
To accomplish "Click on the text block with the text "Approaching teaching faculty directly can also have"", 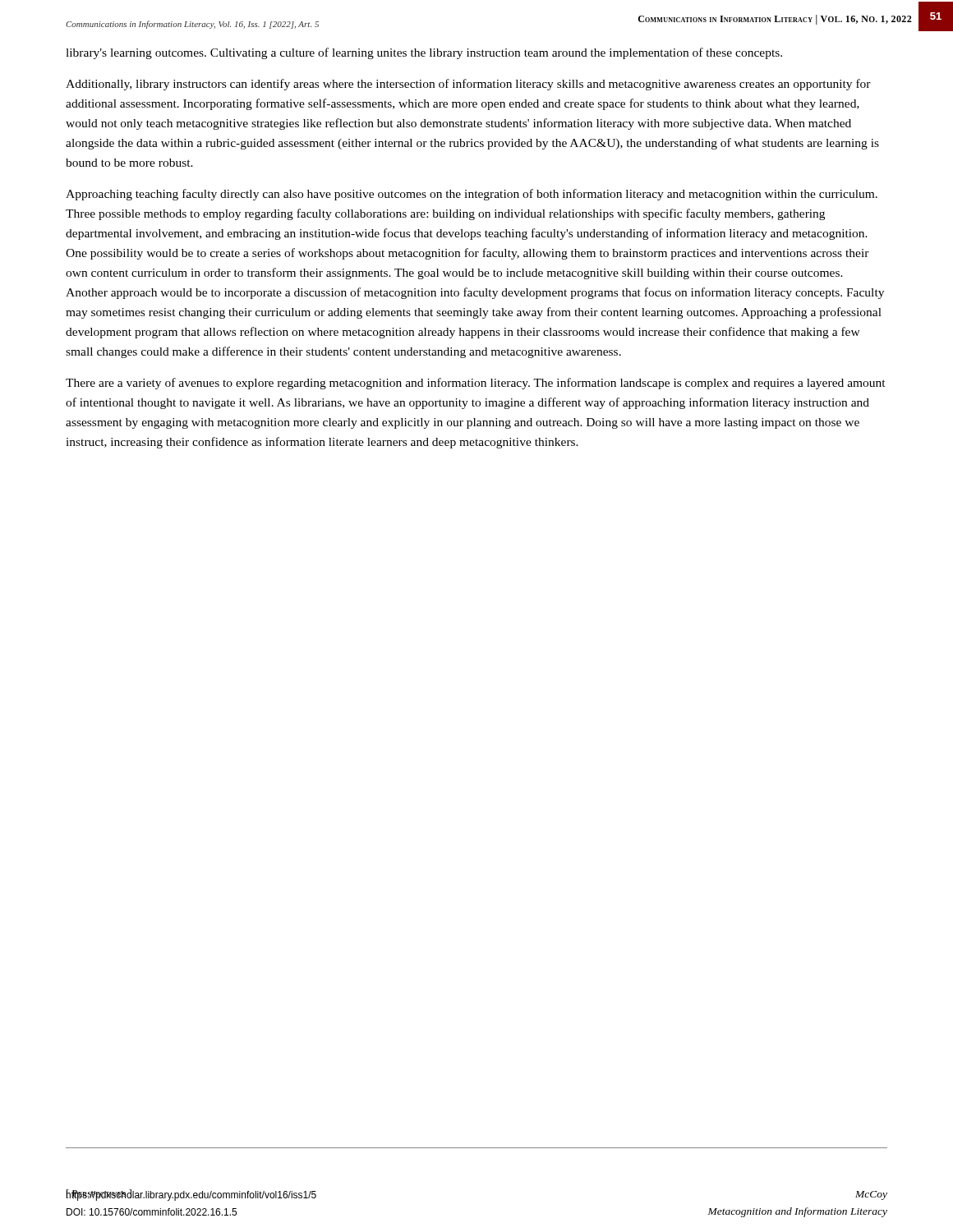I will coord(475,272).
